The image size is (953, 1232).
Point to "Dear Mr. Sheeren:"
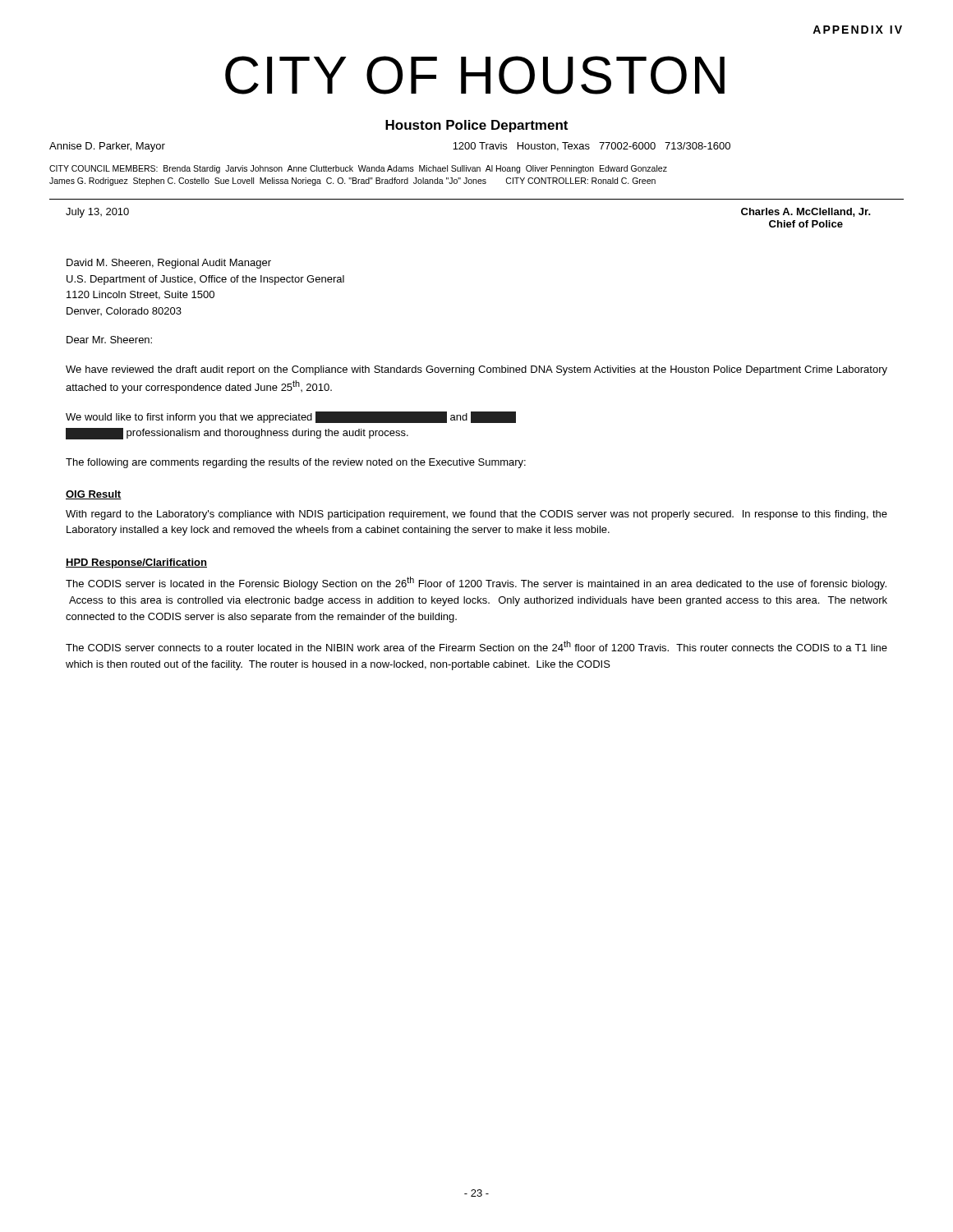tap(109, 340)
